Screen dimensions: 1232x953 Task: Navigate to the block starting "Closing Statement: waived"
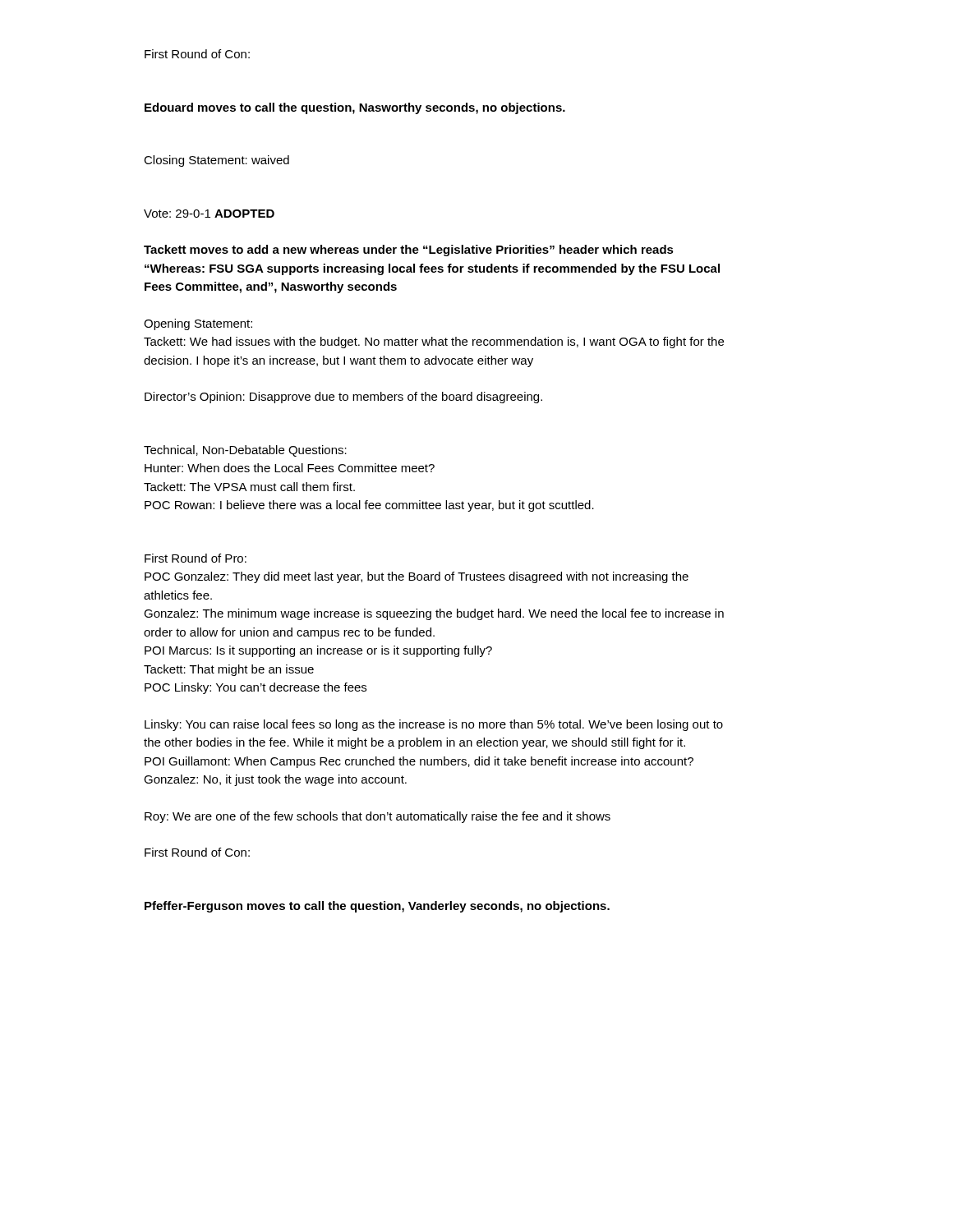pos(216,161)
